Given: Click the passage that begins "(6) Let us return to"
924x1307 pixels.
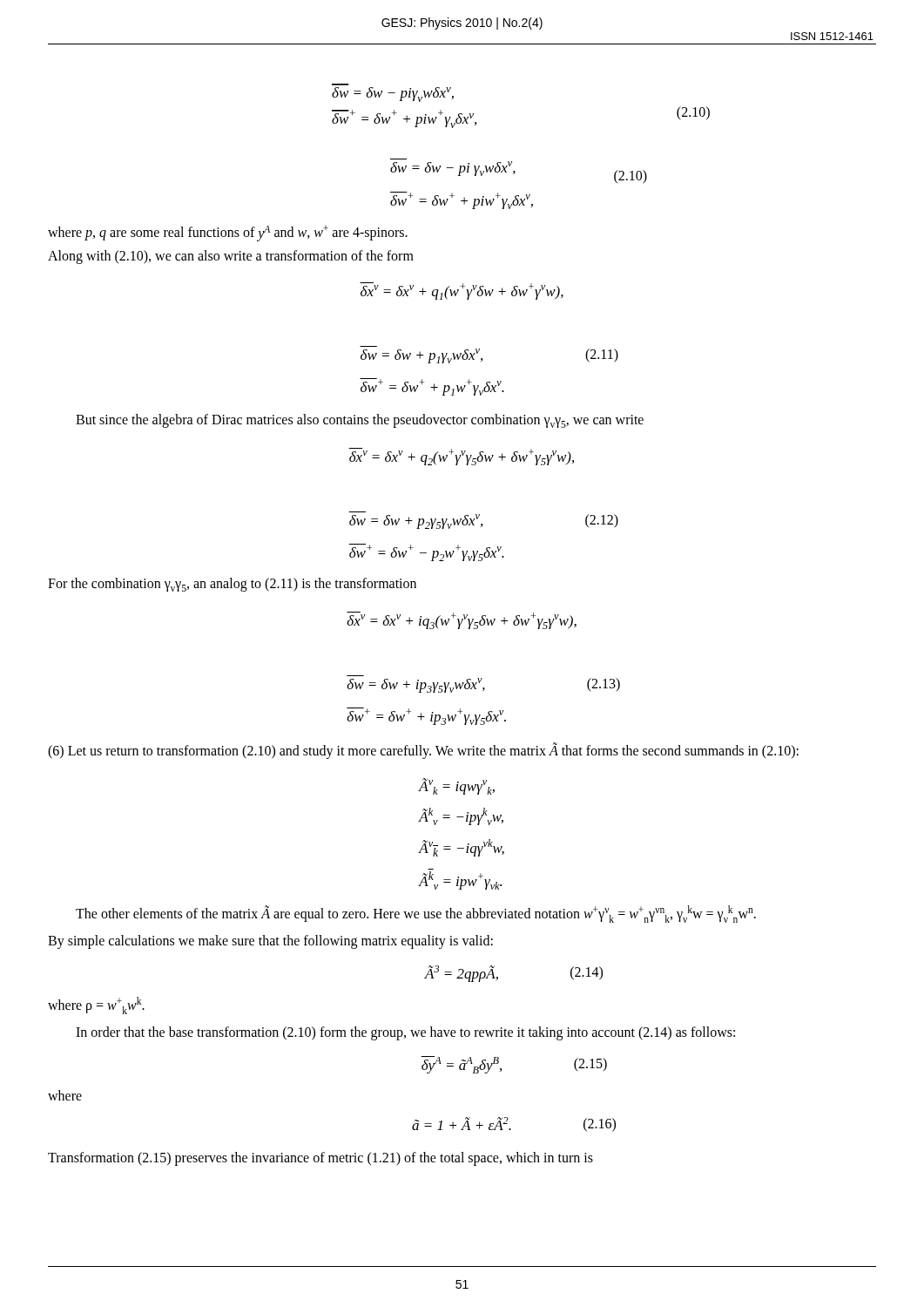Looking at the screenshot, I should pyautogui.click(x=424, y=751).
